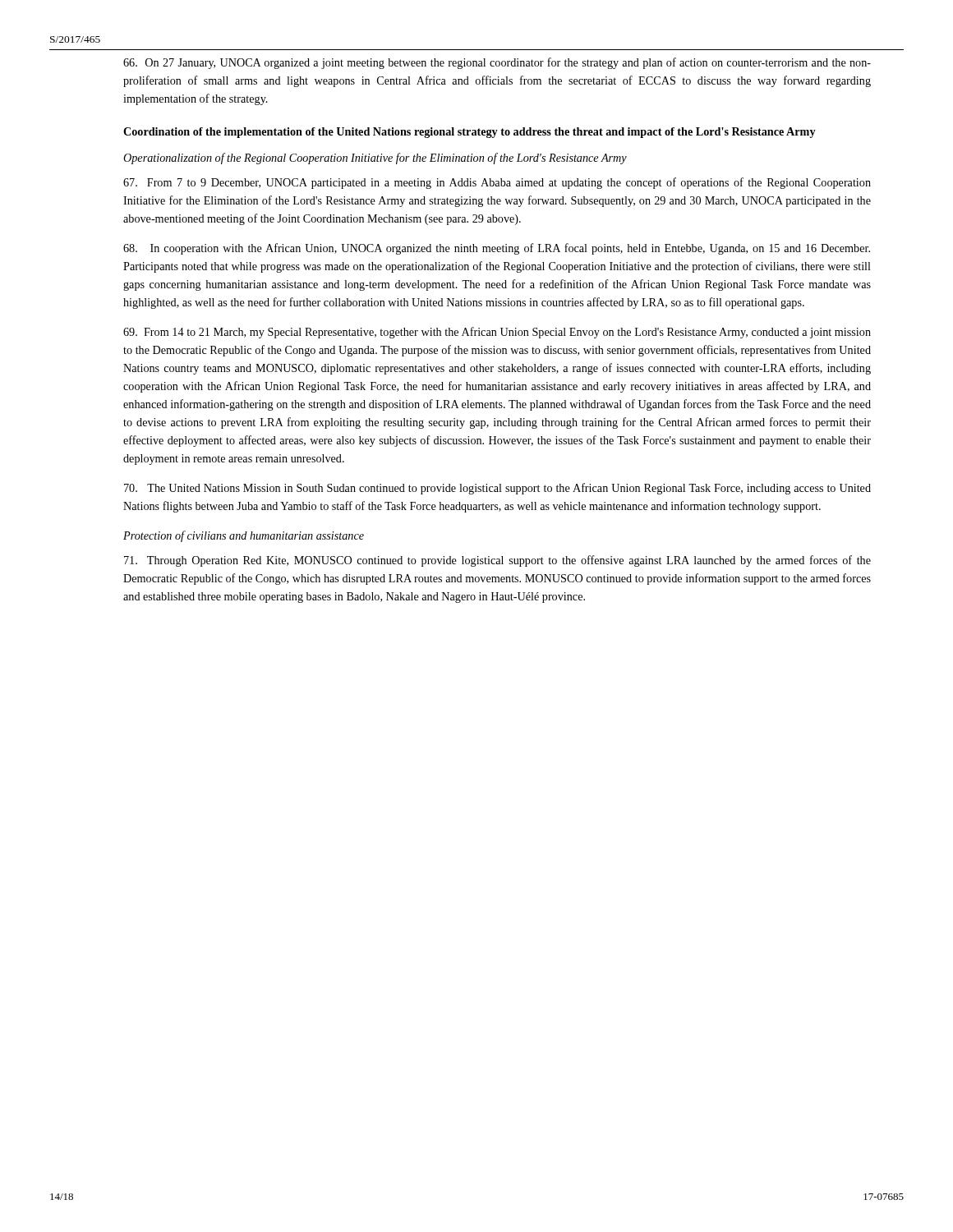This screenshot has height=1232, width=953.
Task: Click on the block starting "On 27 January, UNOCA organized a joint"
Action: point(497,80)
